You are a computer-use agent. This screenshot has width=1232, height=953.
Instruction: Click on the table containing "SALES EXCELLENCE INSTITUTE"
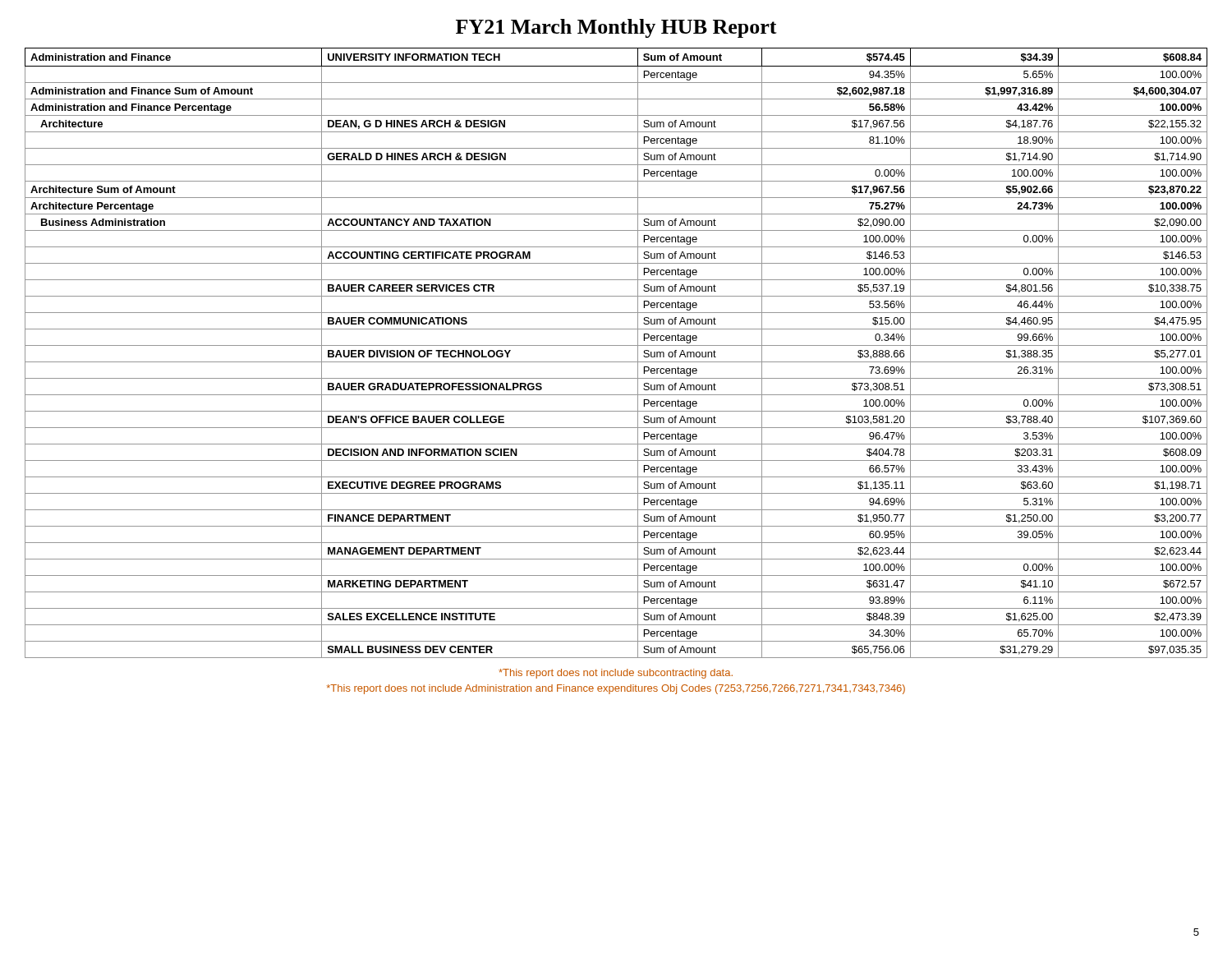coord(616,353)
